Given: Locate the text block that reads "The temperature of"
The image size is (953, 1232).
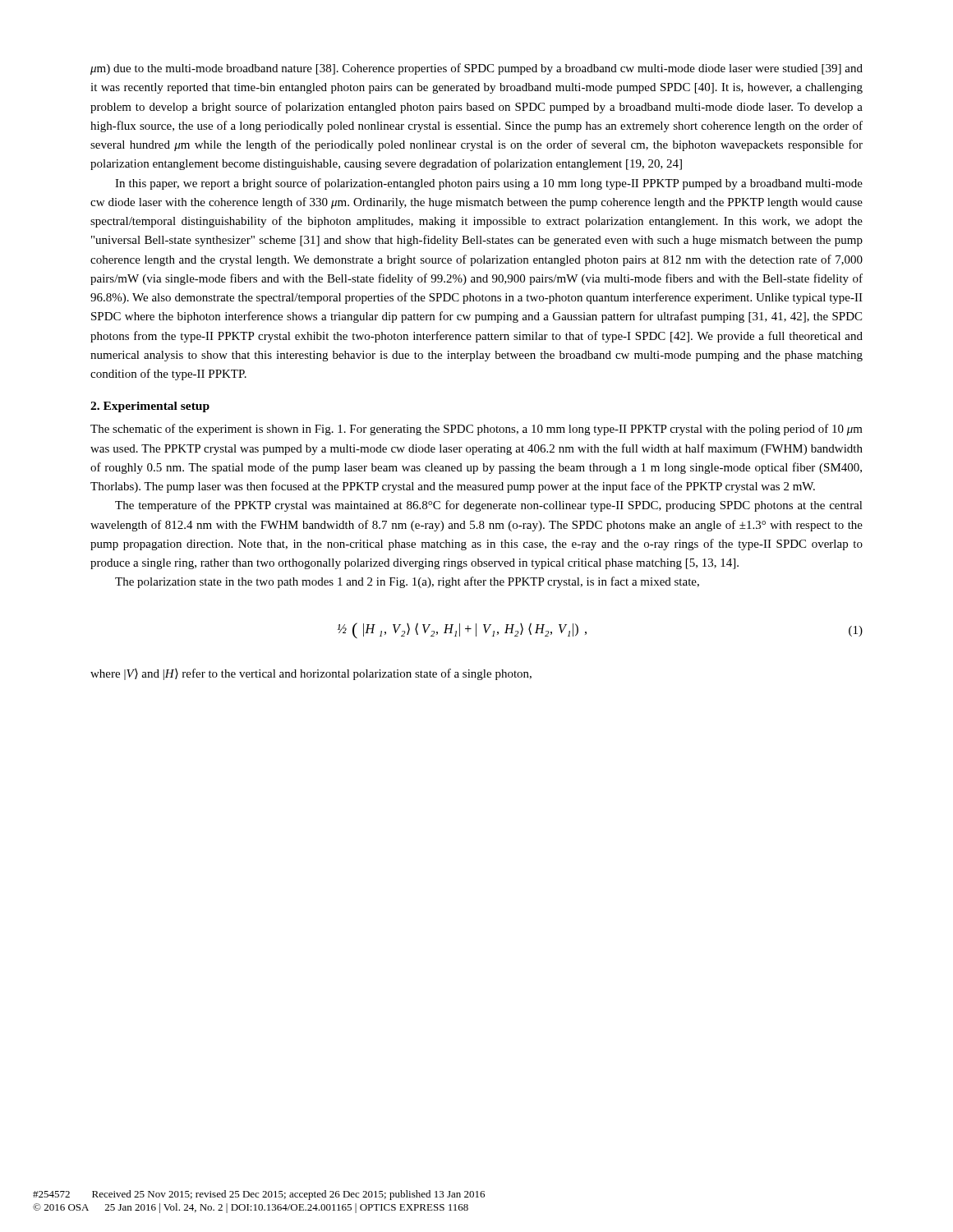Looking at the screenshot, I should pyautogui.click(x=476, y=534).
